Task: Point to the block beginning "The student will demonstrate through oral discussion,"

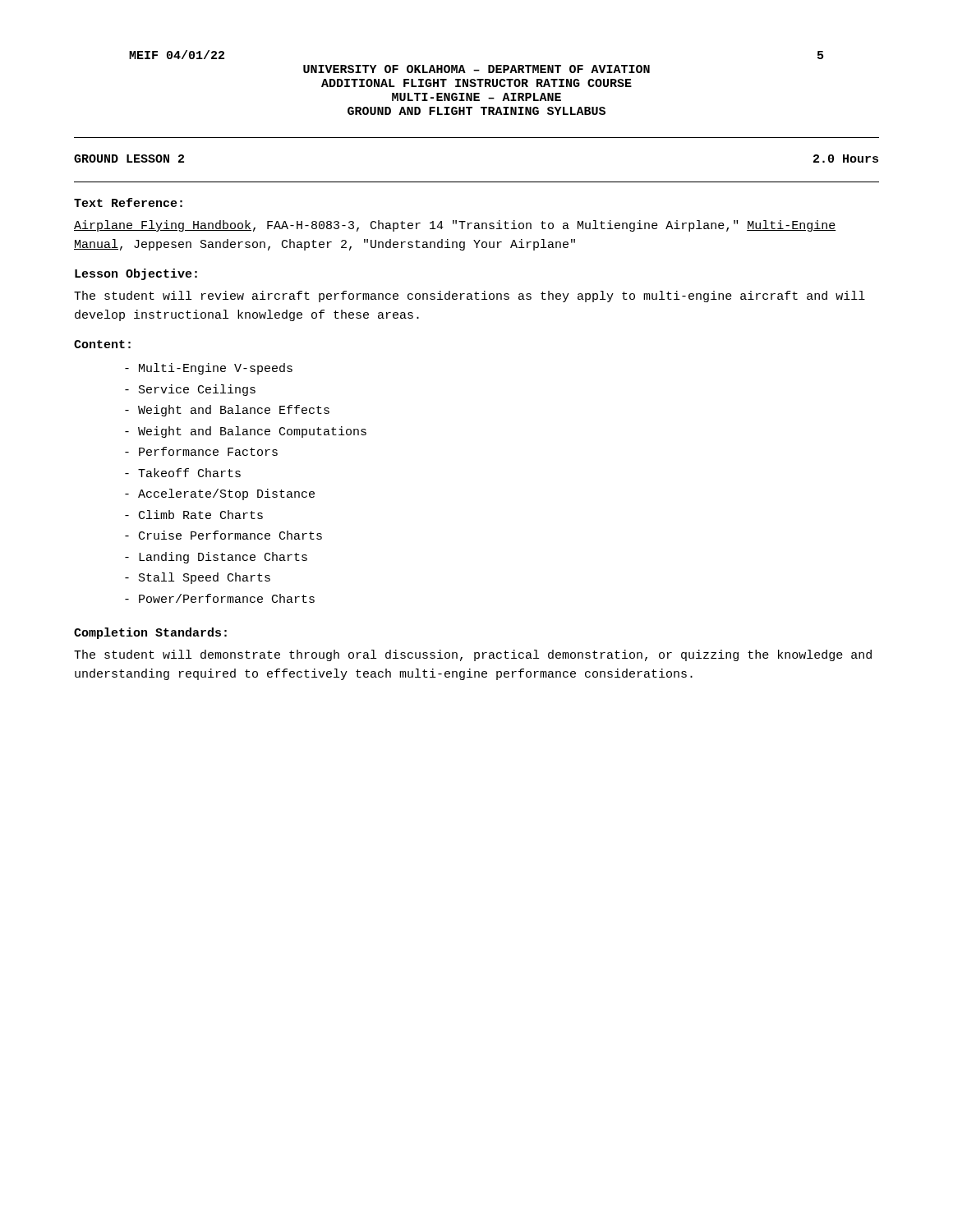Action: coord(473,665)
